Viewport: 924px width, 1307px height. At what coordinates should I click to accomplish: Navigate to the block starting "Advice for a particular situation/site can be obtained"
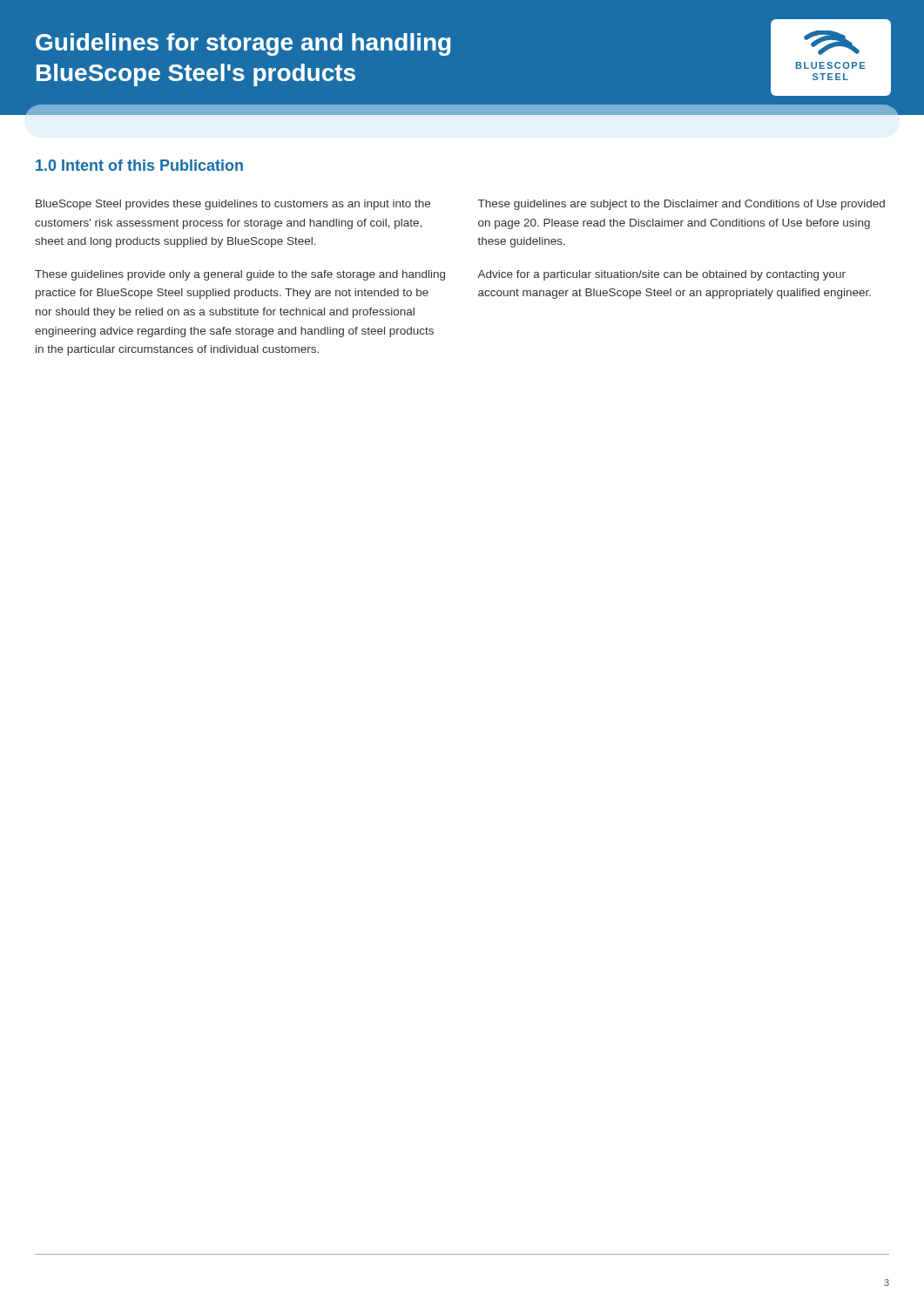tap(683, 283)
